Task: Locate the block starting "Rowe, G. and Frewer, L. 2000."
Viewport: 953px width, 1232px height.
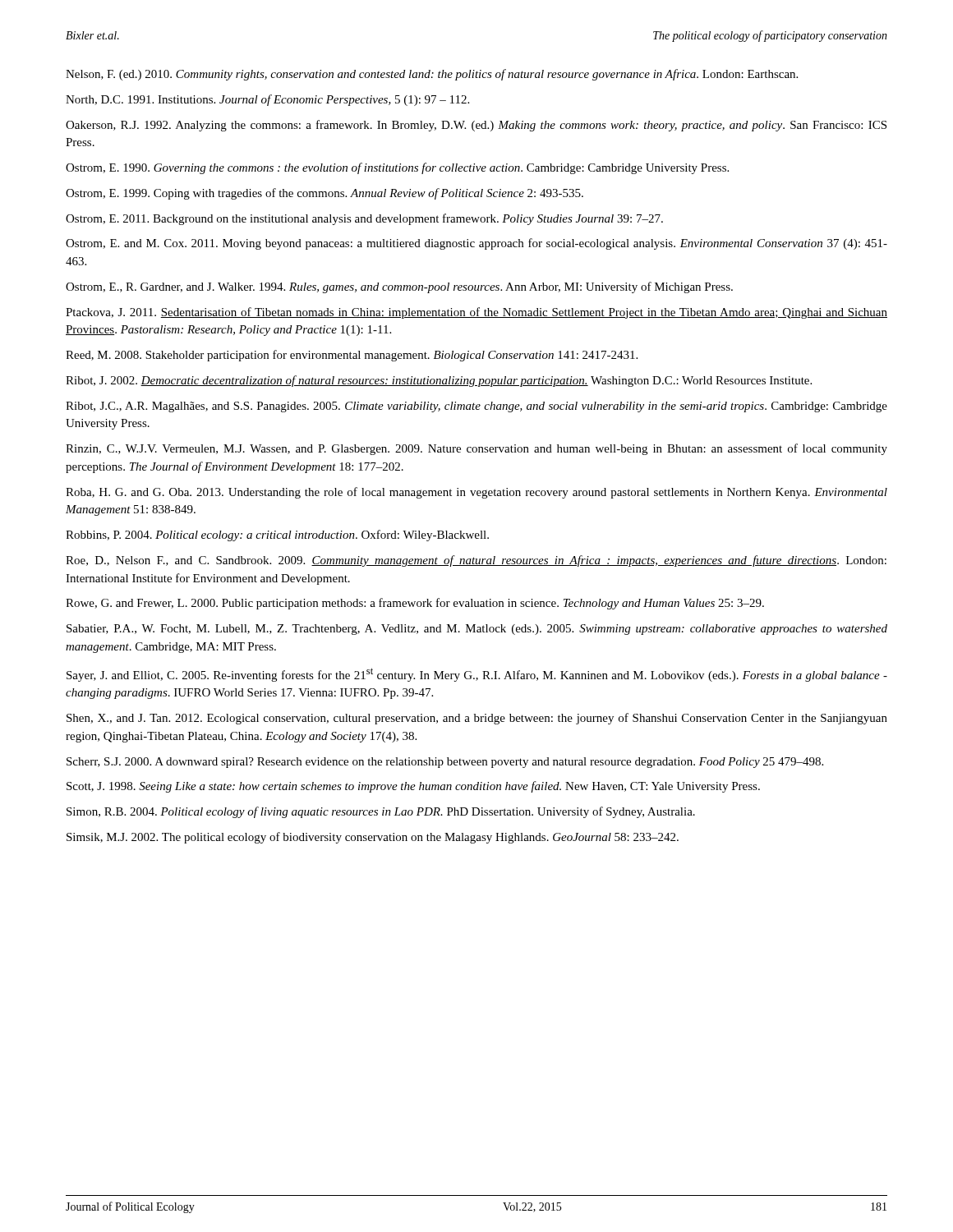Action: pos(476,604)
